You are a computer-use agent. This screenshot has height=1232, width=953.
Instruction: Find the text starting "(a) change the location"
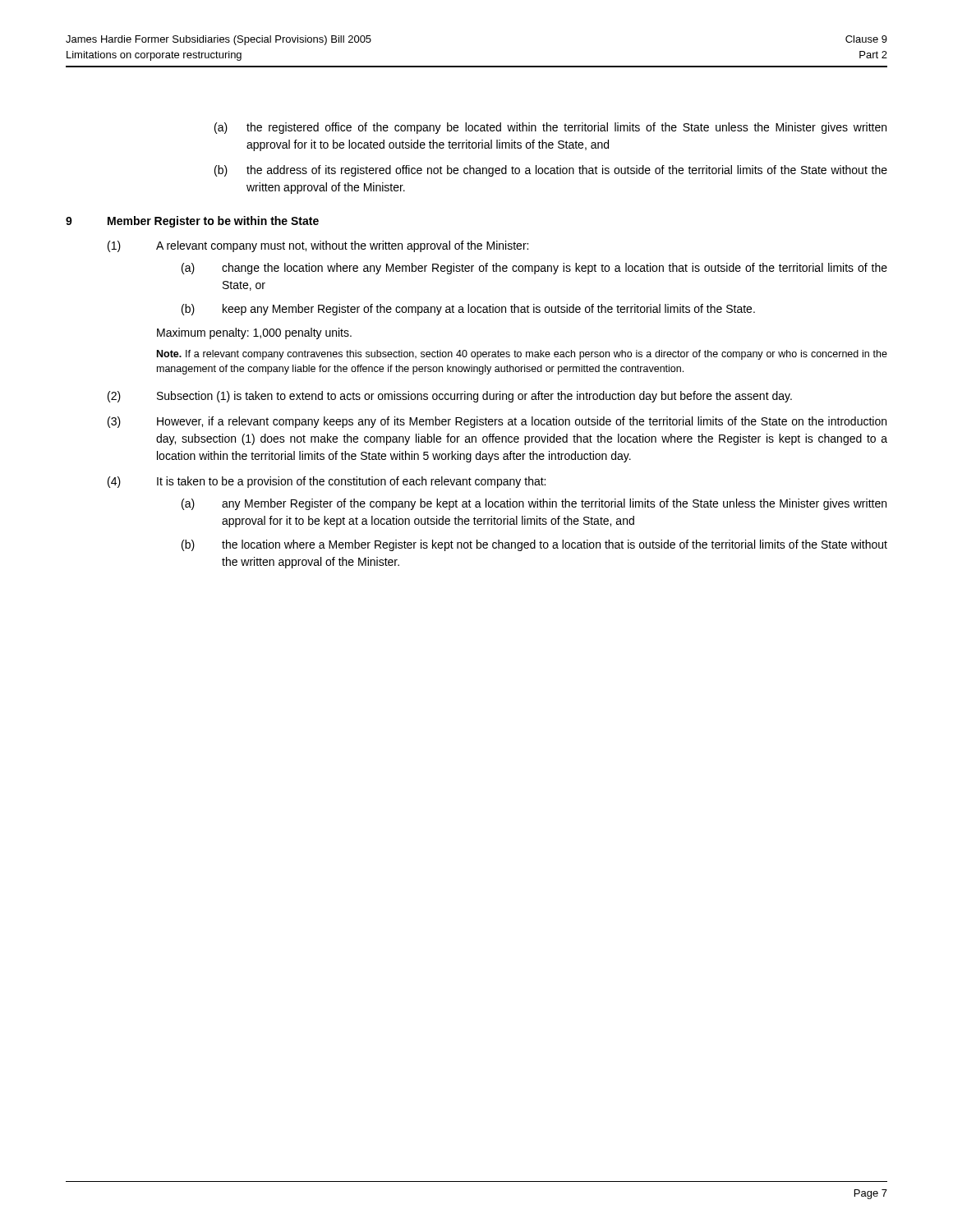(x=522, y=277)
